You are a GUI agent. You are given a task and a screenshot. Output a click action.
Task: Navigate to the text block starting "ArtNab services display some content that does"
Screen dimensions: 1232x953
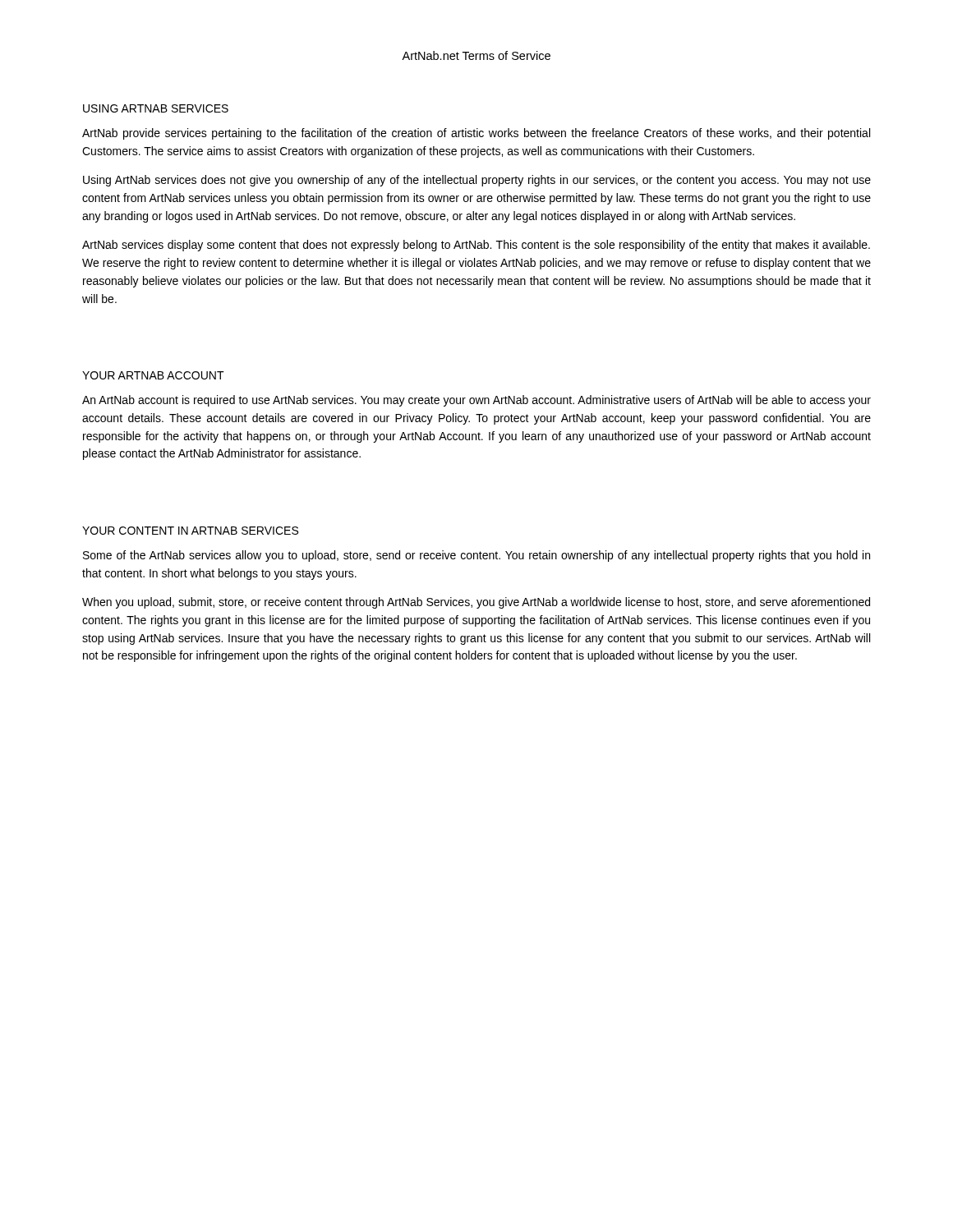(476, 272)
